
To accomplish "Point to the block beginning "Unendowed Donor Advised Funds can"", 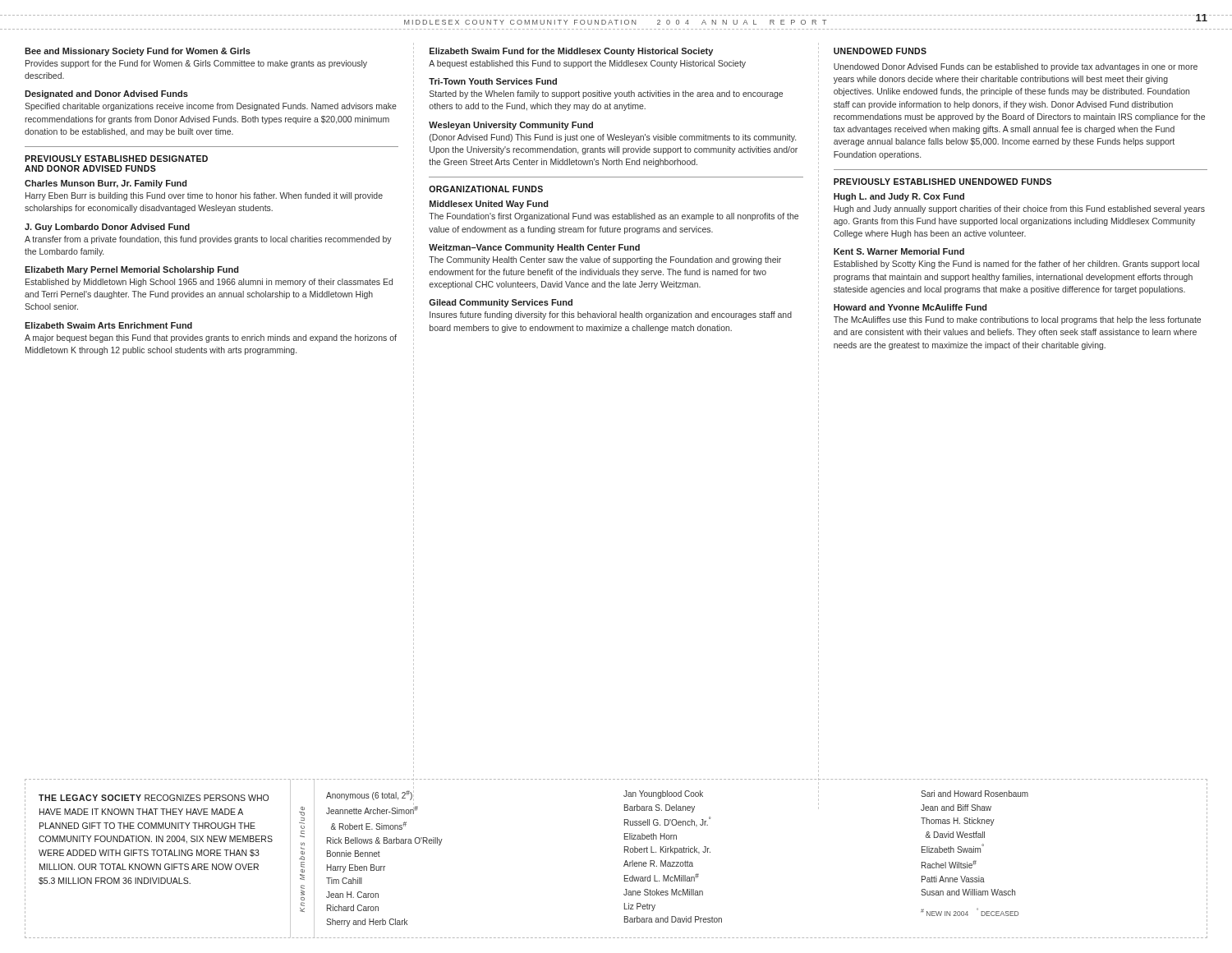I will 1019,110.
